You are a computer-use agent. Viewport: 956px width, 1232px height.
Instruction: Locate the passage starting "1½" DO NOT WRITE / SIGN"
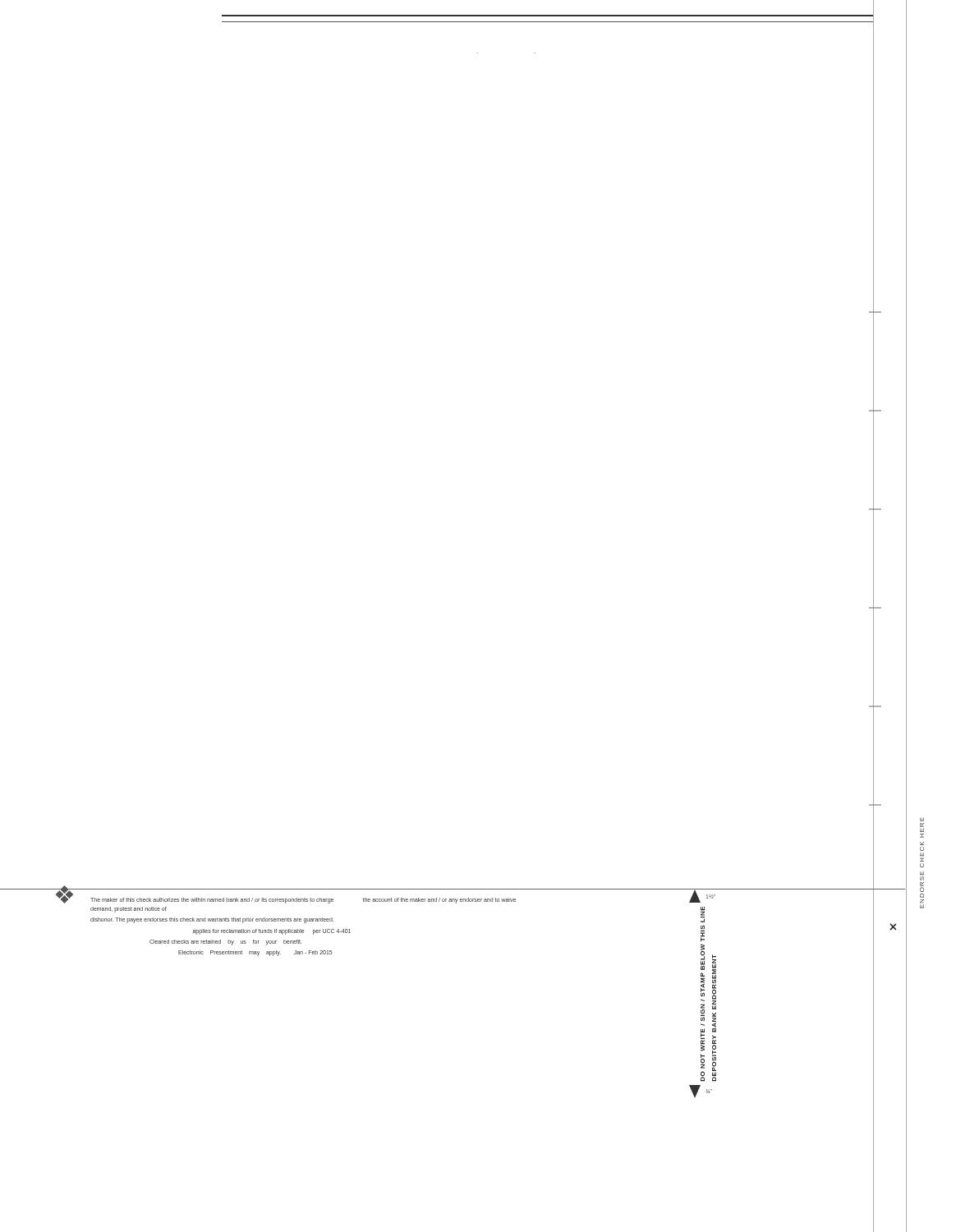coord(704,994)
